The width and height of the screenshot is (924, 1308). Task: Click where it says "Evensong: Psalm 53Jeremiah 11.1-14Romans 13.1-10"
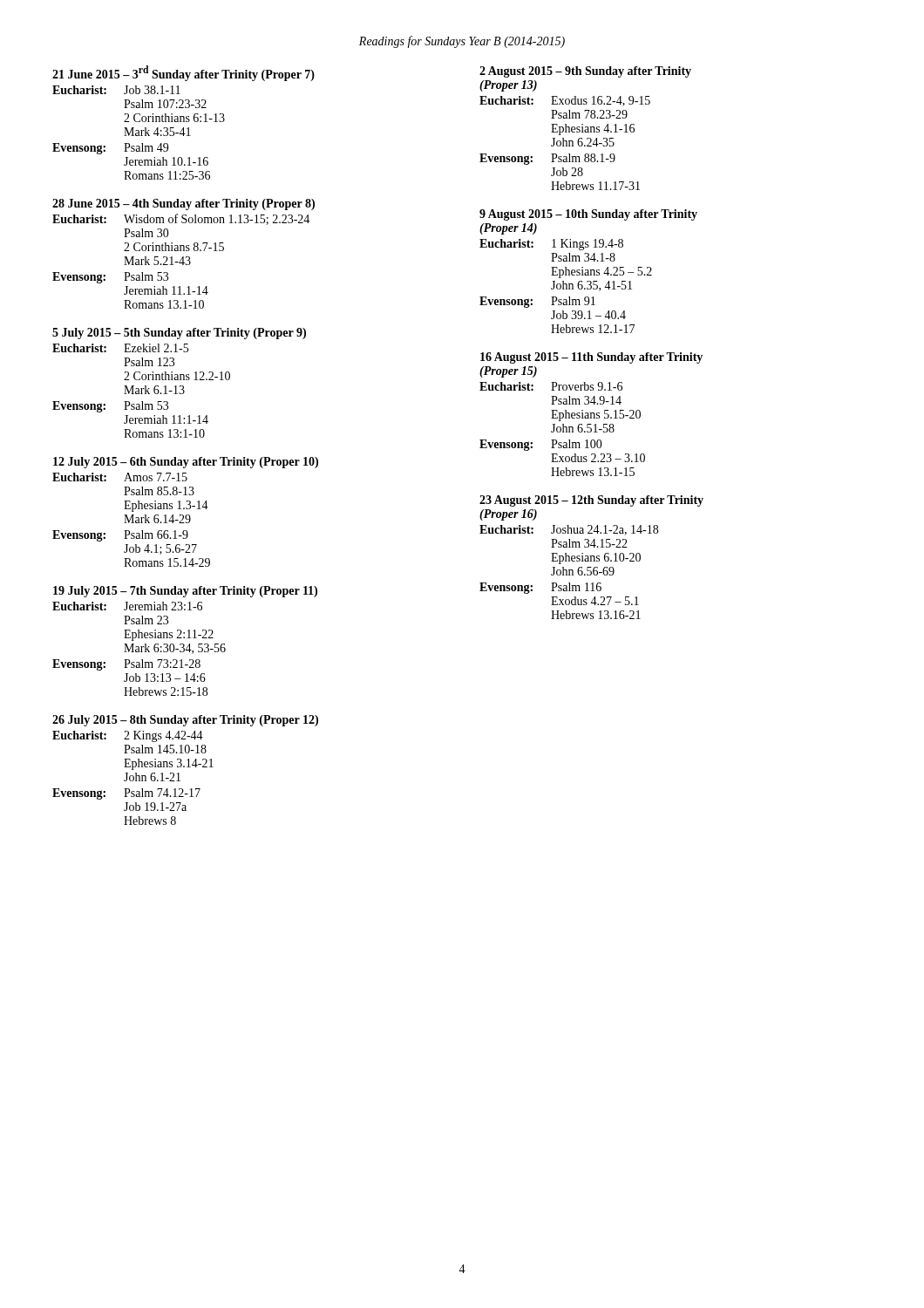130,290
